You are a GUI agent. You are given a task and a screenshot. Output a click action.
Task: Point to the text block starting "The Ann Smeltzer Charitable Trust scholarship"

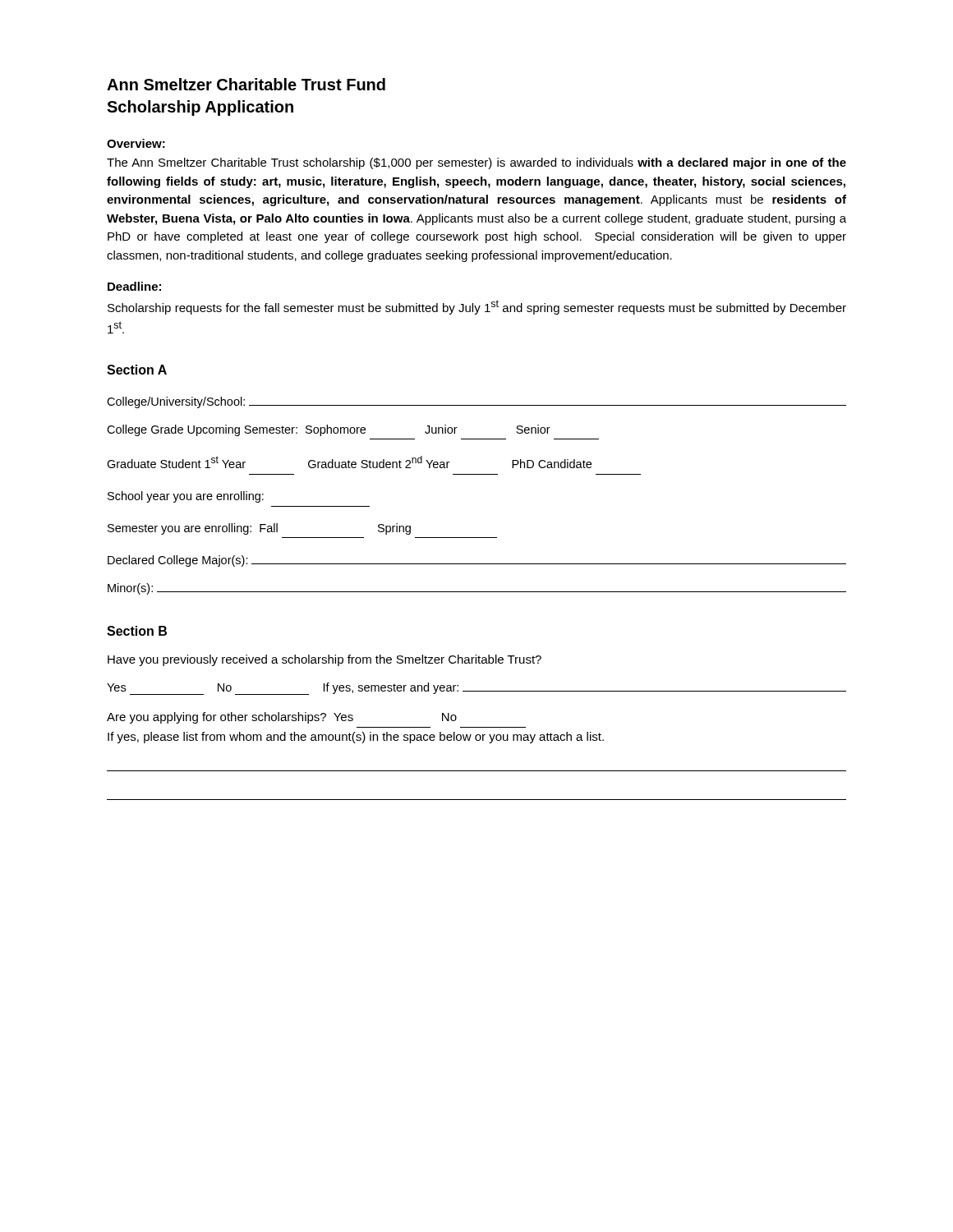(x=476, y=208)
